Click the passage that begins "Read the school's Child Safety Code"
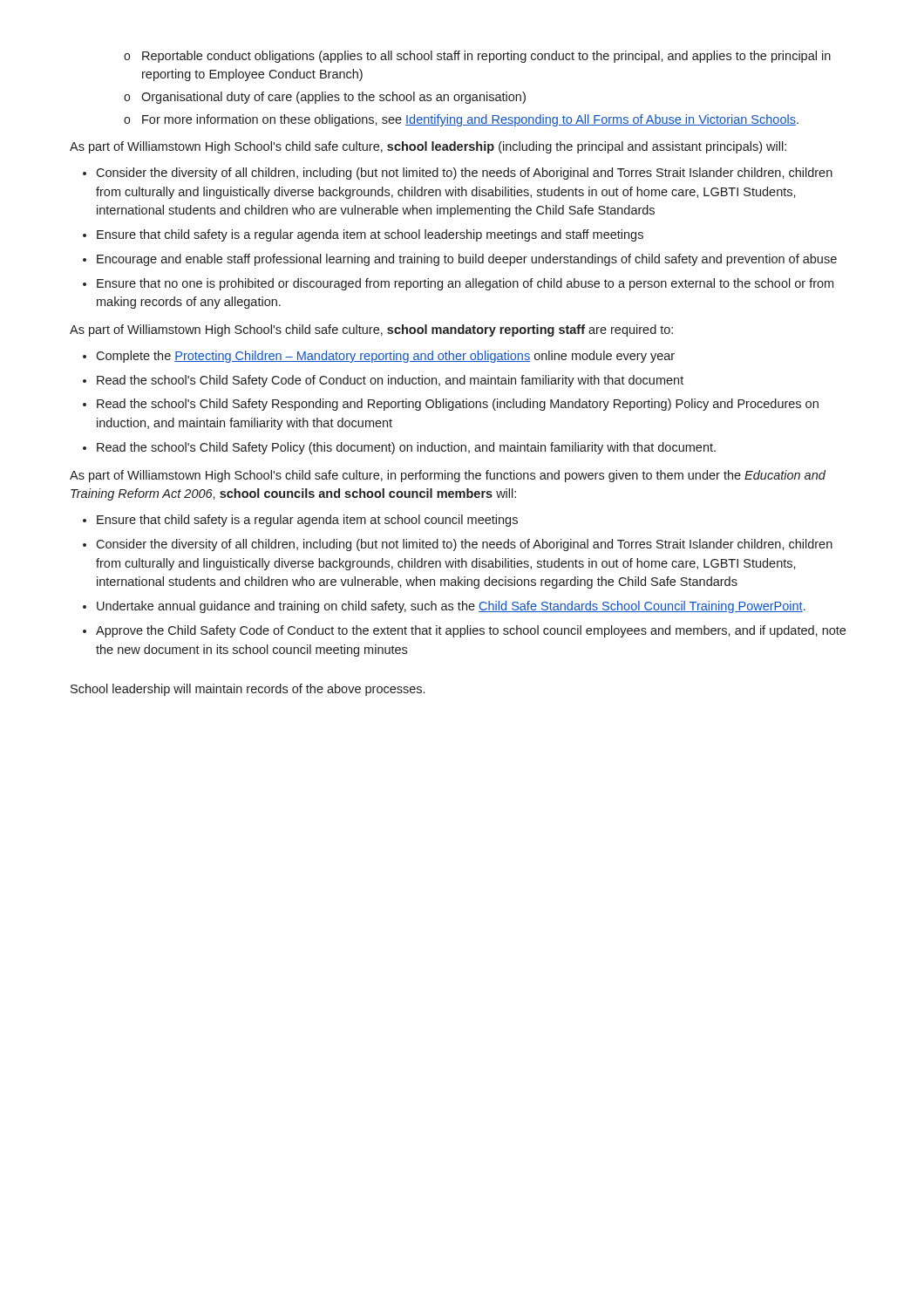Viewport: 924px width, 1308px height. (390, 380)
